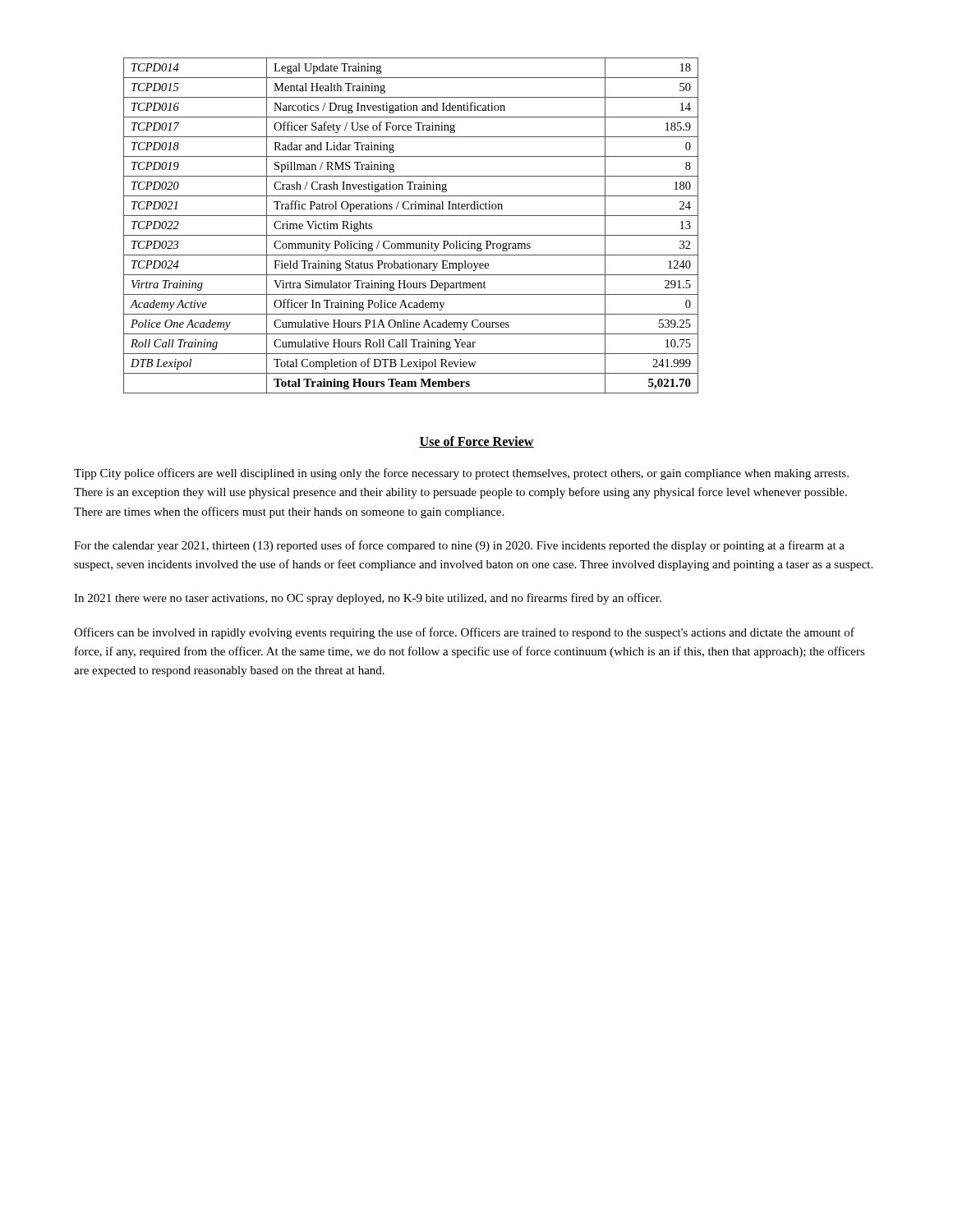Navigate to the text block starting "In 2021 there were no taser activations,"
Screen dimensions: 1232x953
click(x=368, y=598)
